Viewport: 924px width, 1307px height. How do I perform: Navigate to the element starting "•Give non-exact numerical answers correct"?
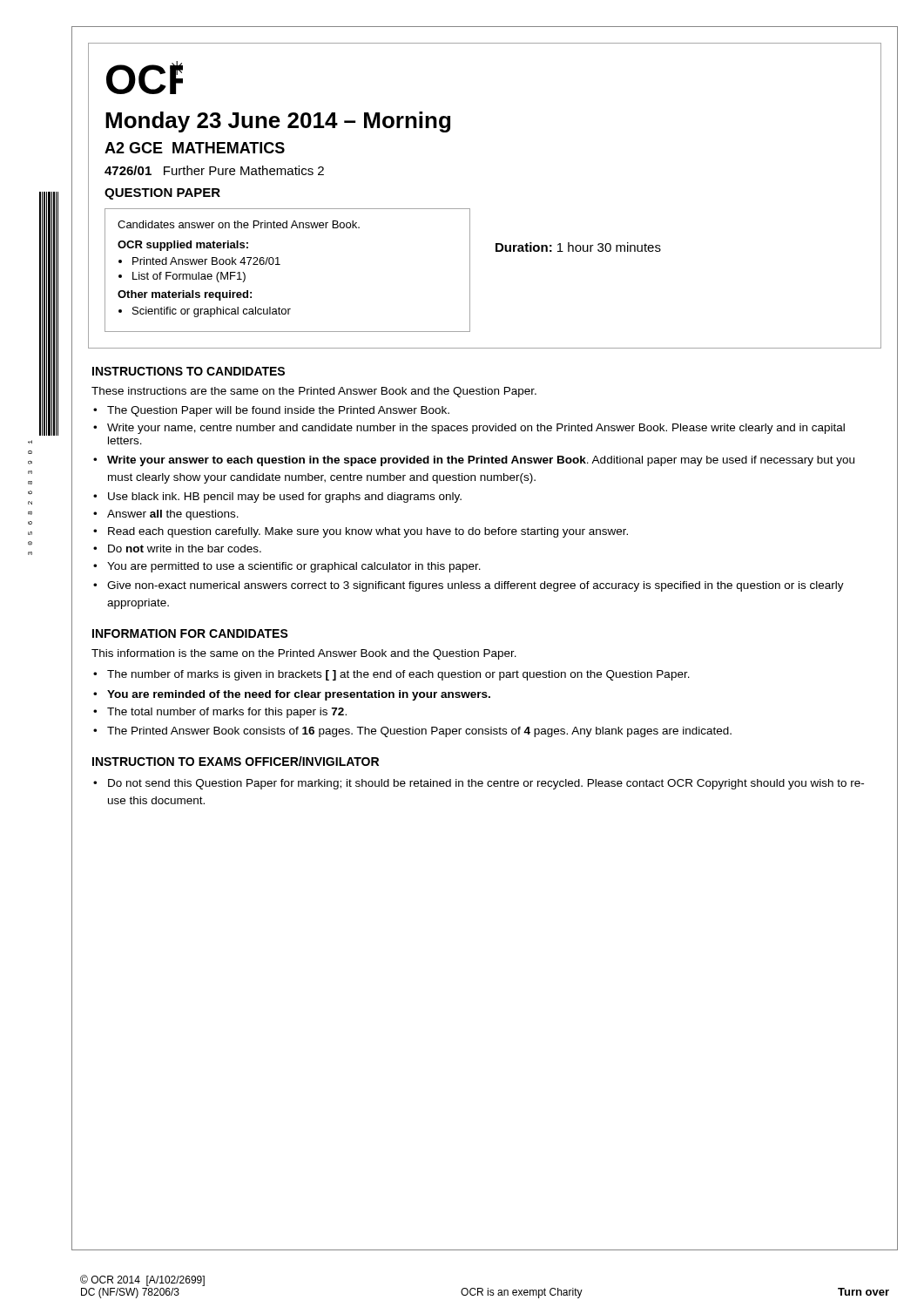coord(468,593)
